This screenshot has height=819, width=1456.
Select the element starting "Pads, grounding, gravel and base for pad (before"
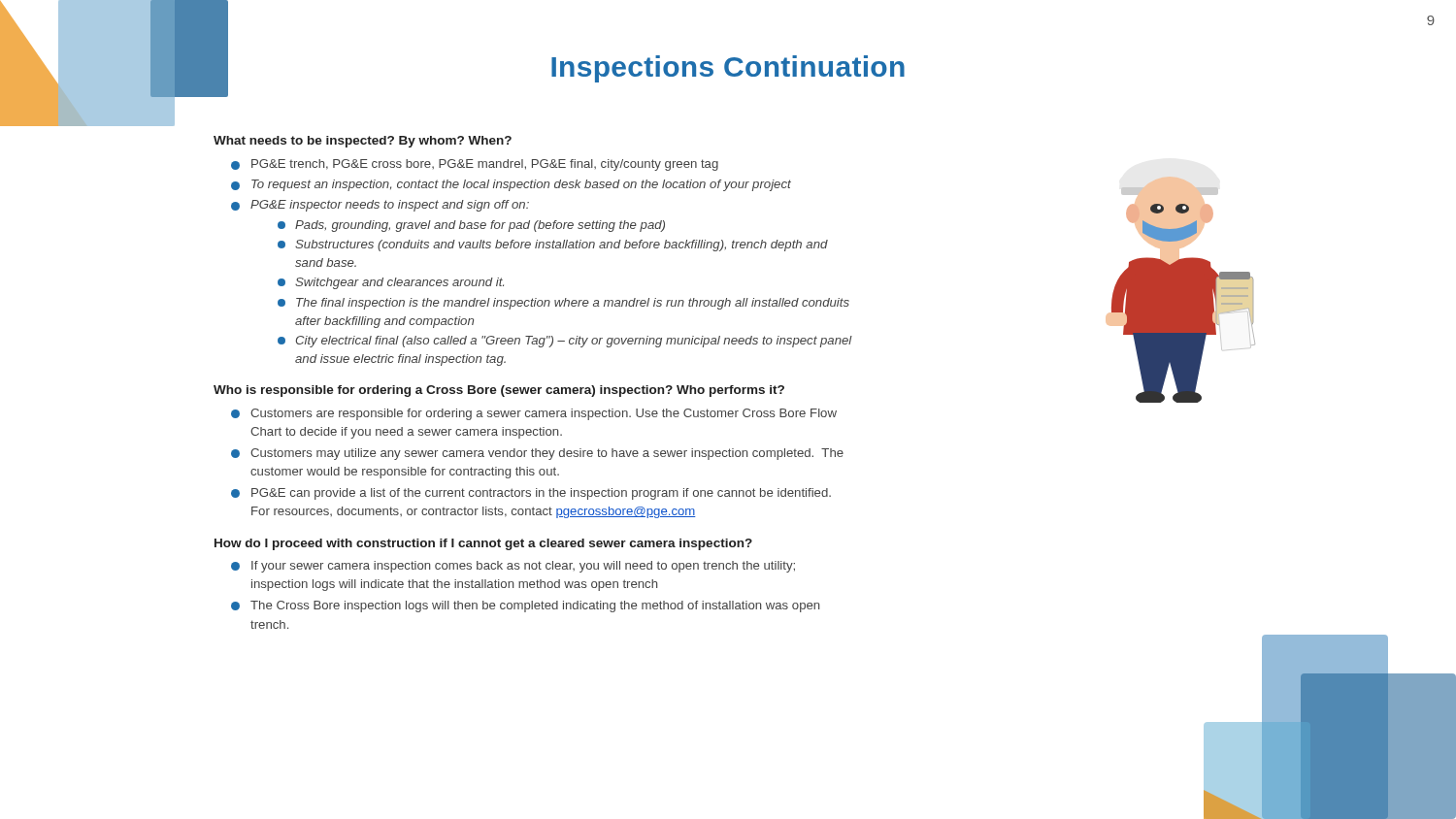[480, 225]
